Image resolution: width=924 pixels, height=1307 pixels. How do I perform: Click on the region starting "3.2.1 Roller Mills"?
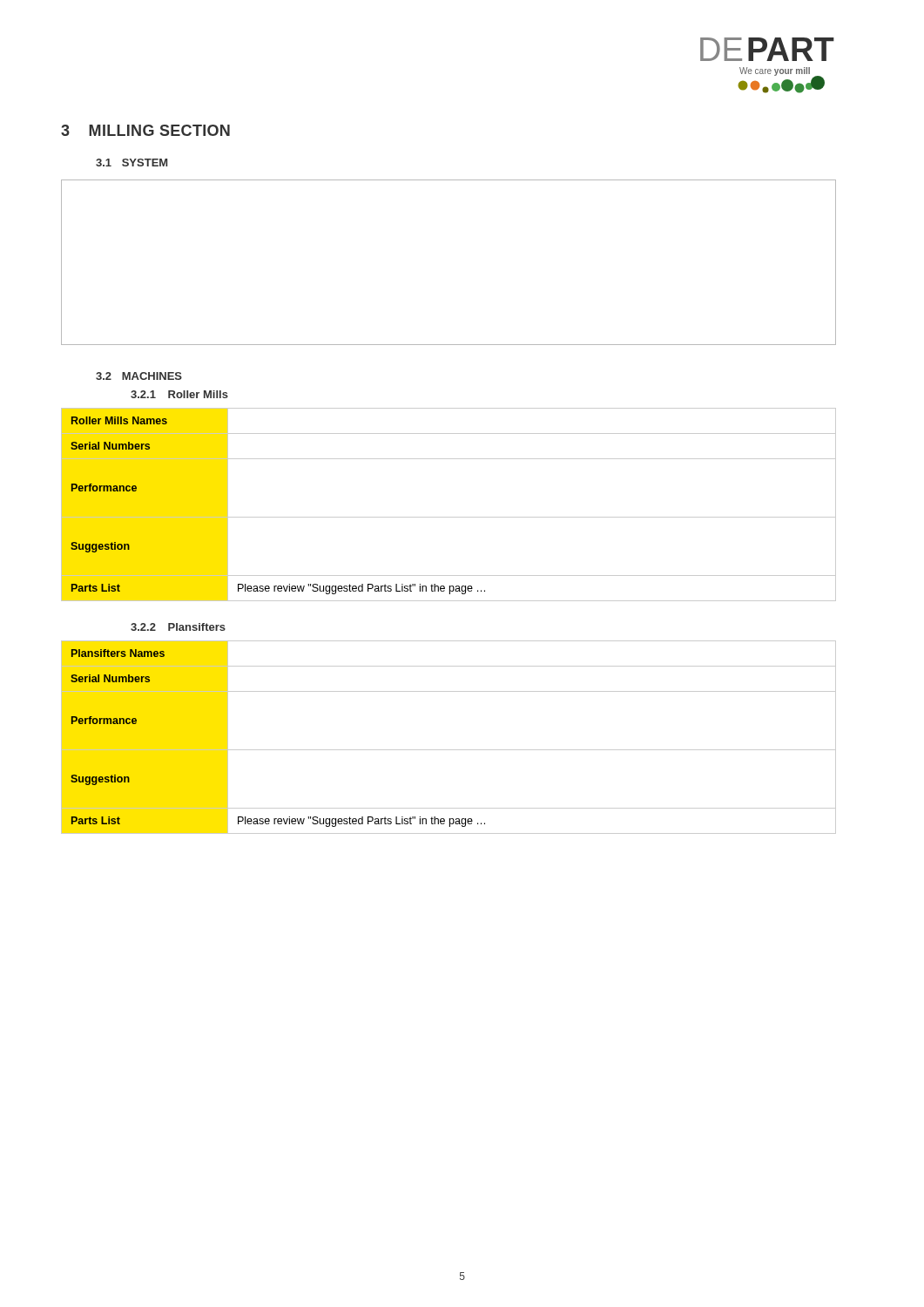pyautogui.click(x=179, y=394)
